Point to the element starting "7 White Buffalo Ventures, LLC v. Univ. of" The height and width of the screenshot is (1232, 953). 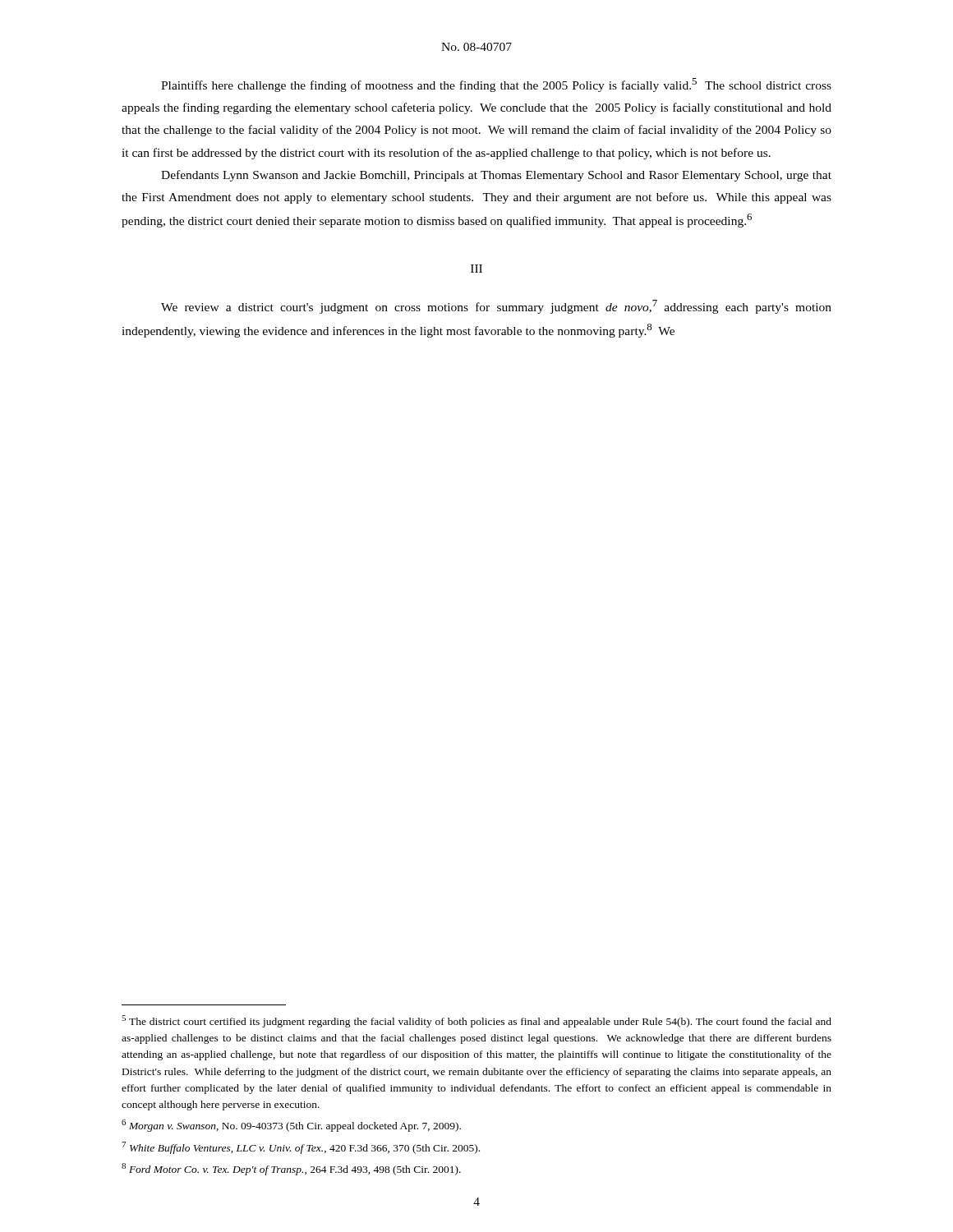coord(301,1147)
